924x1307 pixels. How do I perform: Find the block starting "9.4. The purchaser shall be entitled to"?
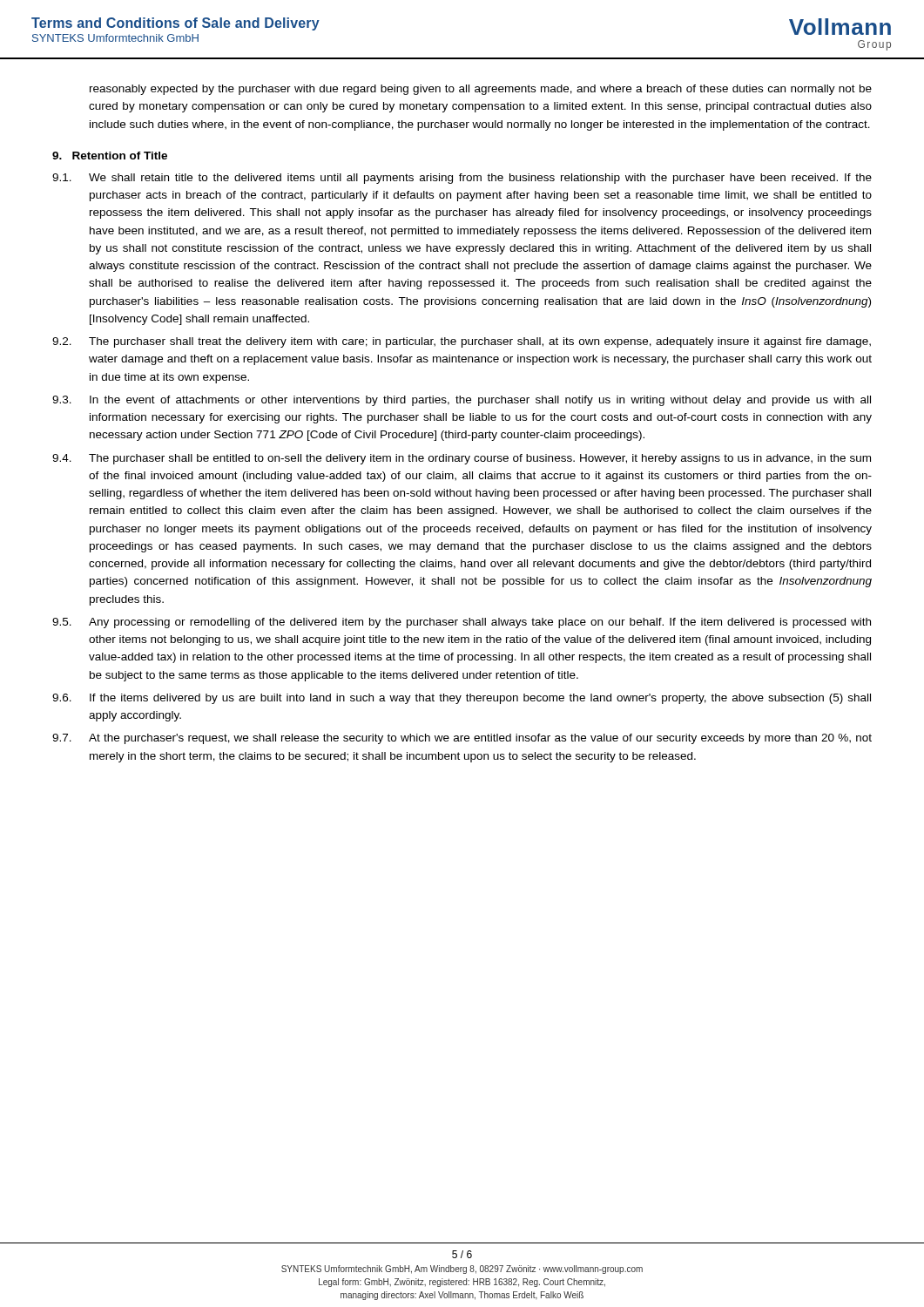(x=462, y=529)
